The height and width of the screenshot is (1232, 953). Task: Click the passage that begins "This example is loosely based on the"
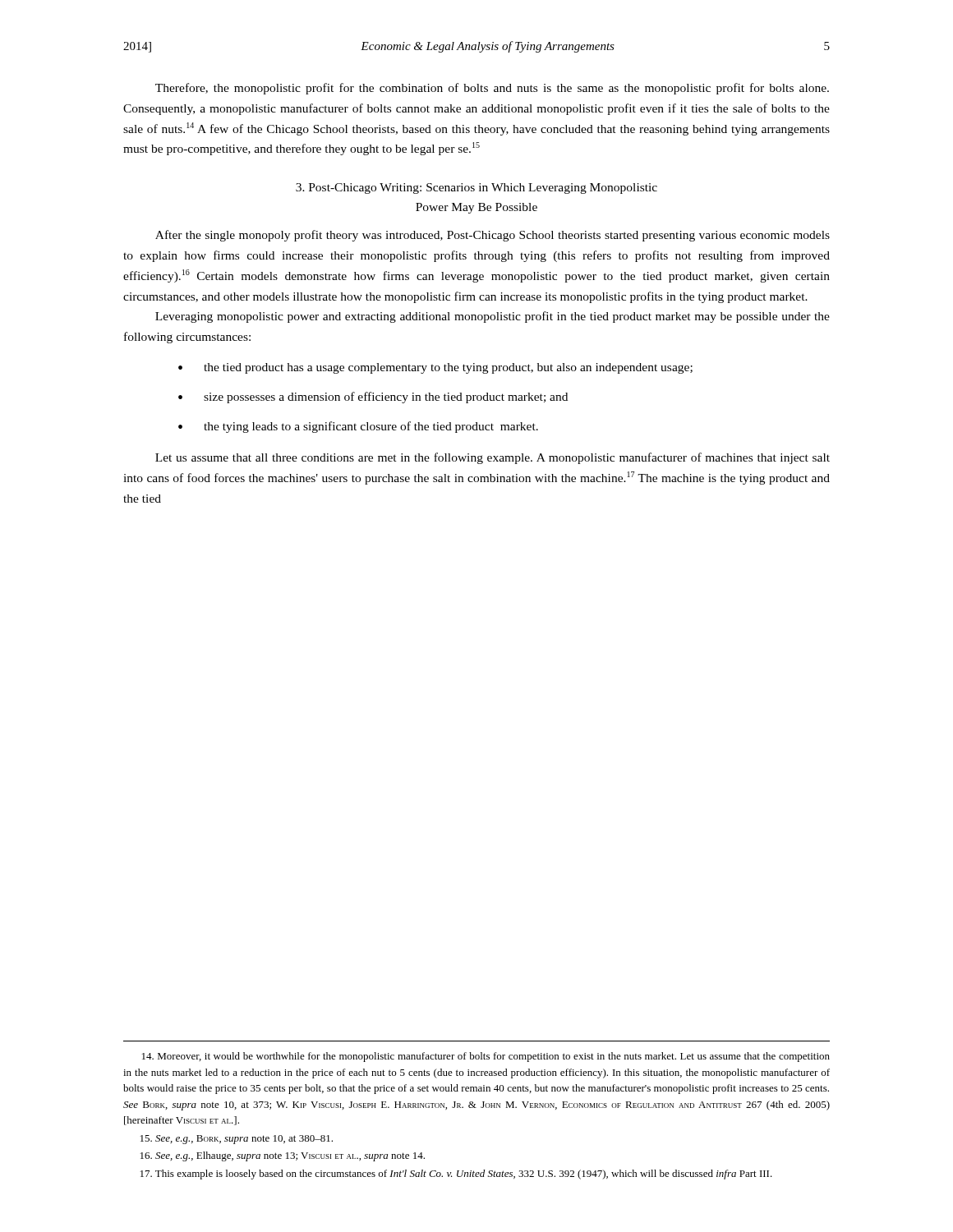click(x=448, y=1173)
